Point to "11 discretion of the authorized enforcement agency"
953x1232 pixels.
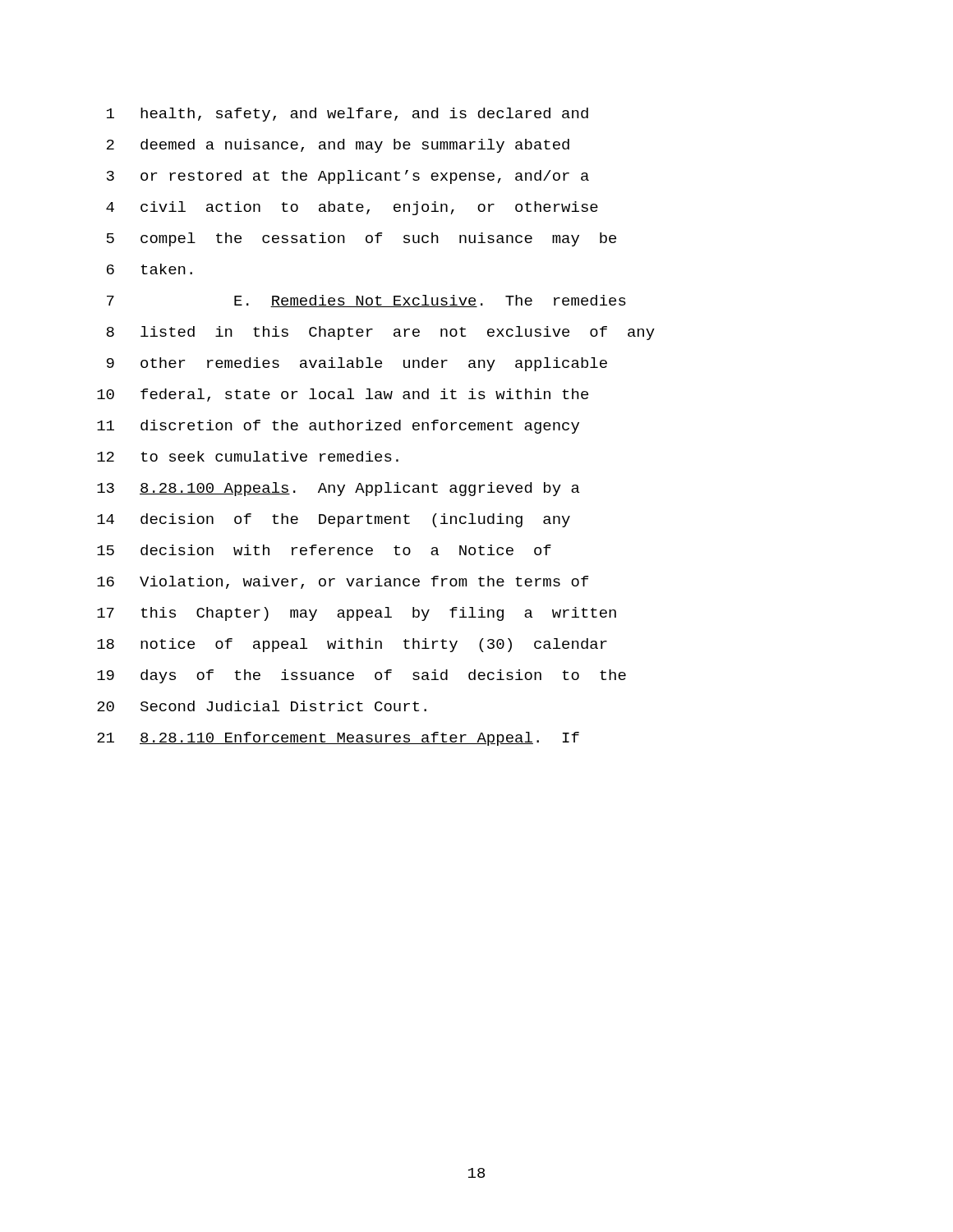[476, 426]
